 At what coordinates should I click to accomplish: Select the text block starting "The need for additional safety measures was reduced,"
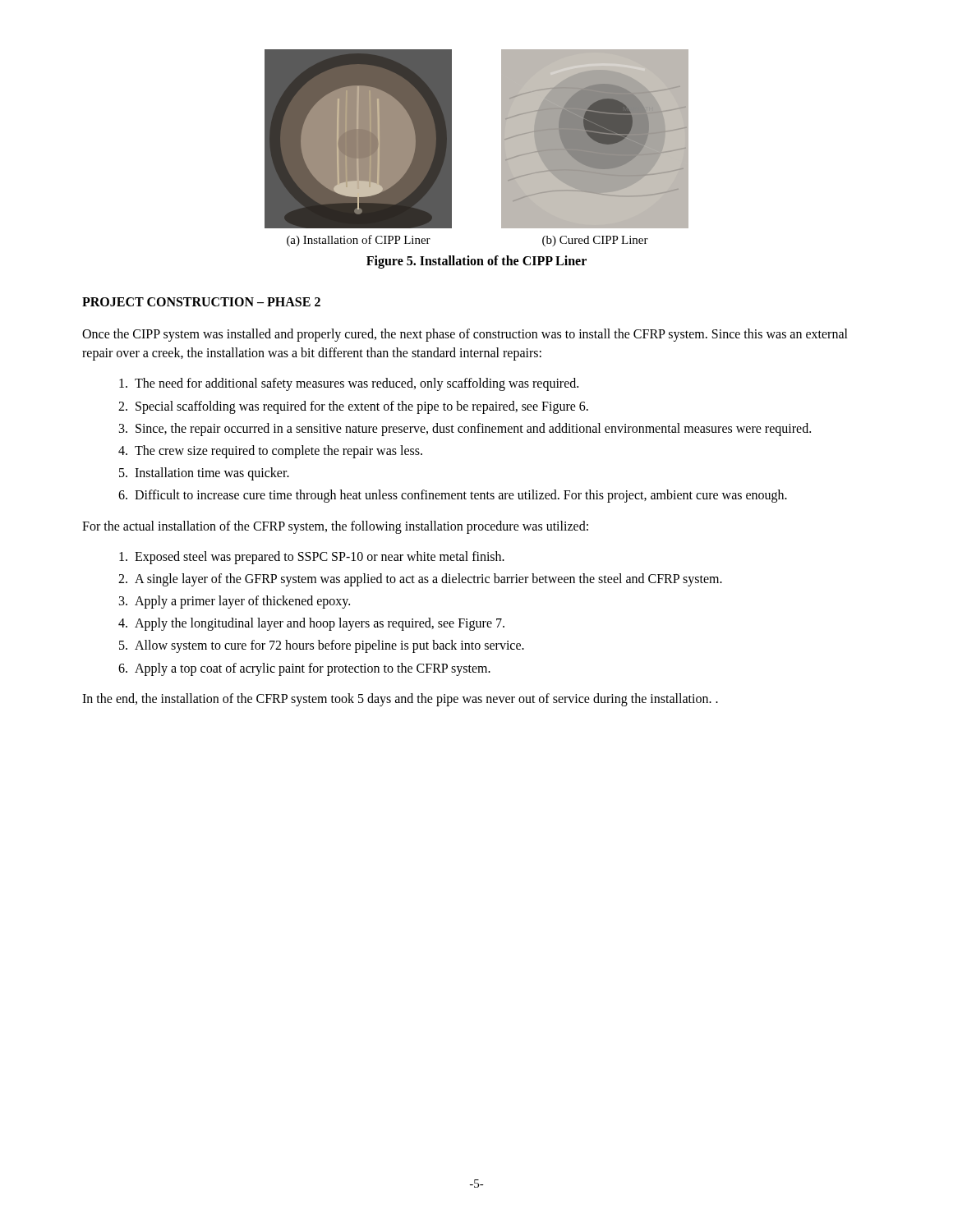click(357, 383)
